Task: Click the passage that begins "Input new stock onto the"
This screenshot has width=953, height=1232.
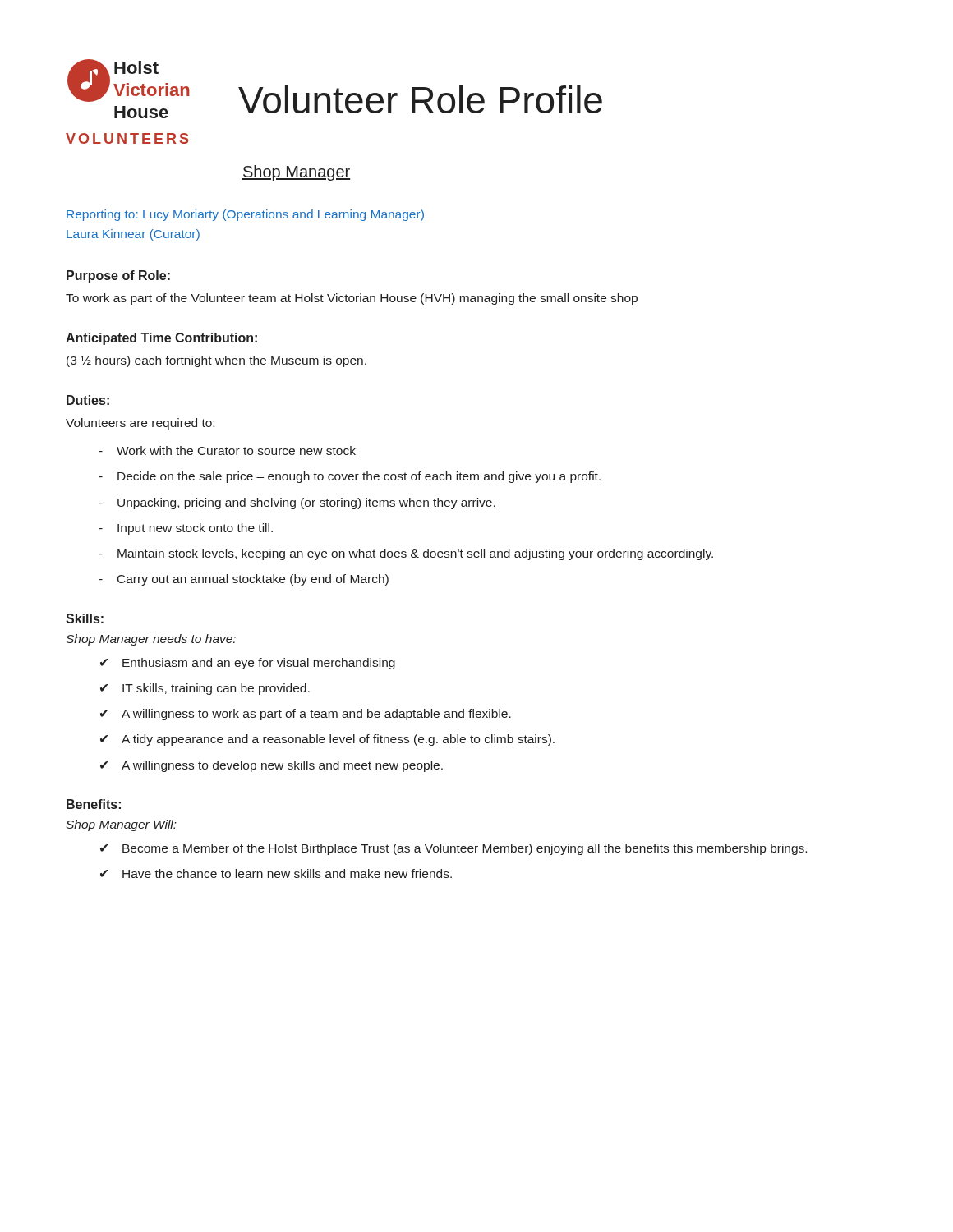Action: tap(195, 528)
